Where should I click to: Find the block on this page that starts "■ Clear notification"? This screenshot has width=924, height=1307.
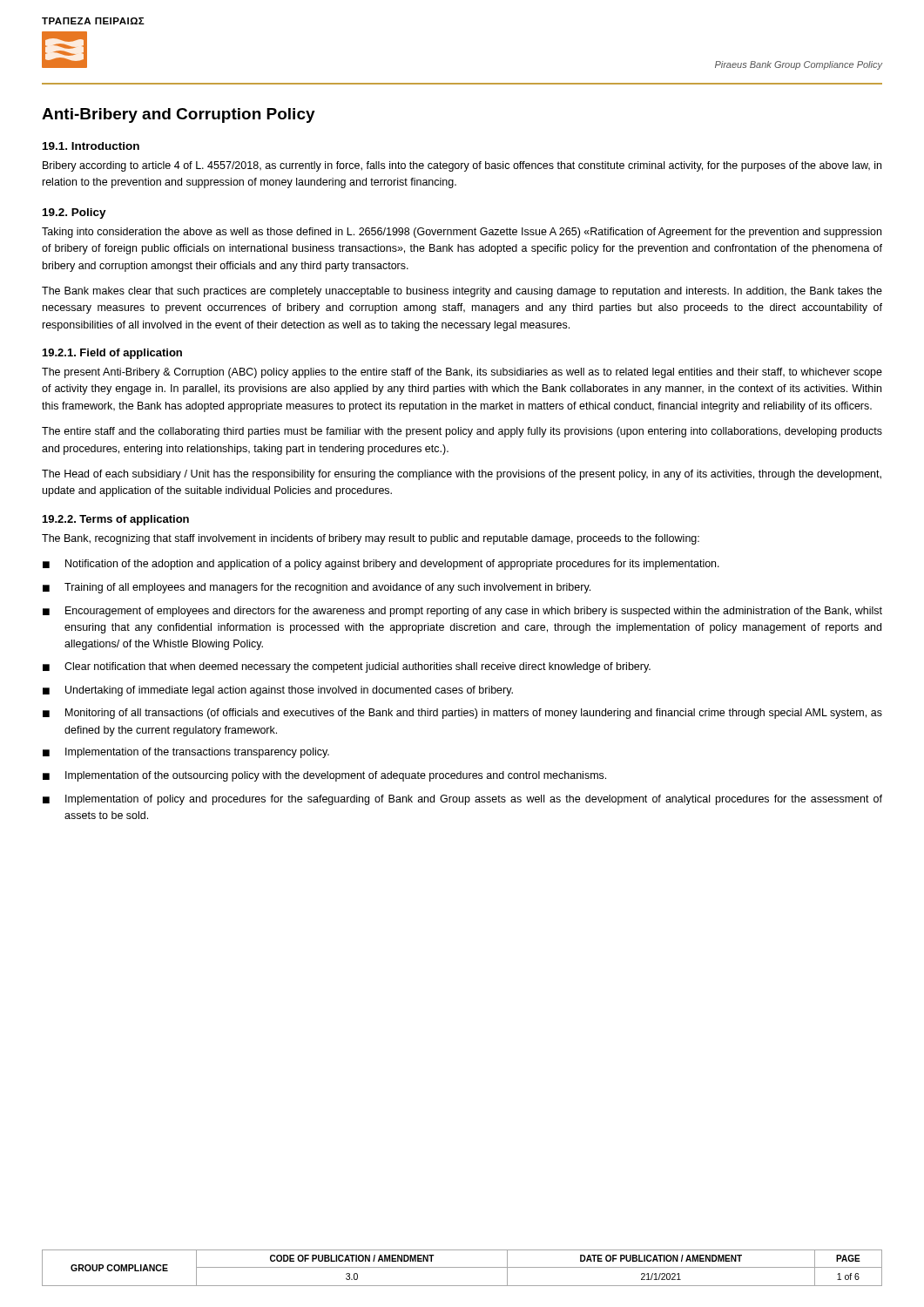pos(462,668)
